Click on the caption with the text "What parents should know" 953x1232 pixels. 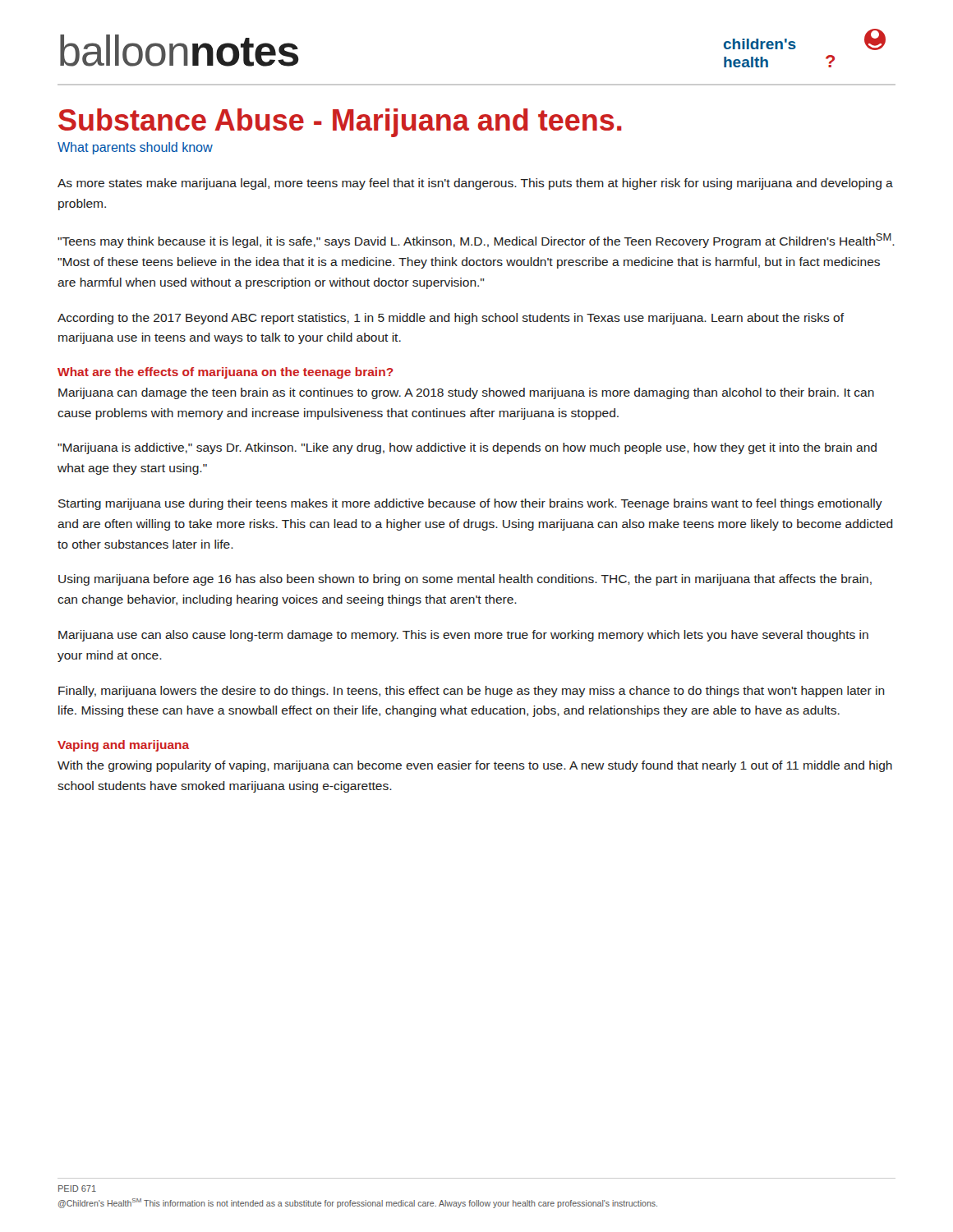click(135, 148)
